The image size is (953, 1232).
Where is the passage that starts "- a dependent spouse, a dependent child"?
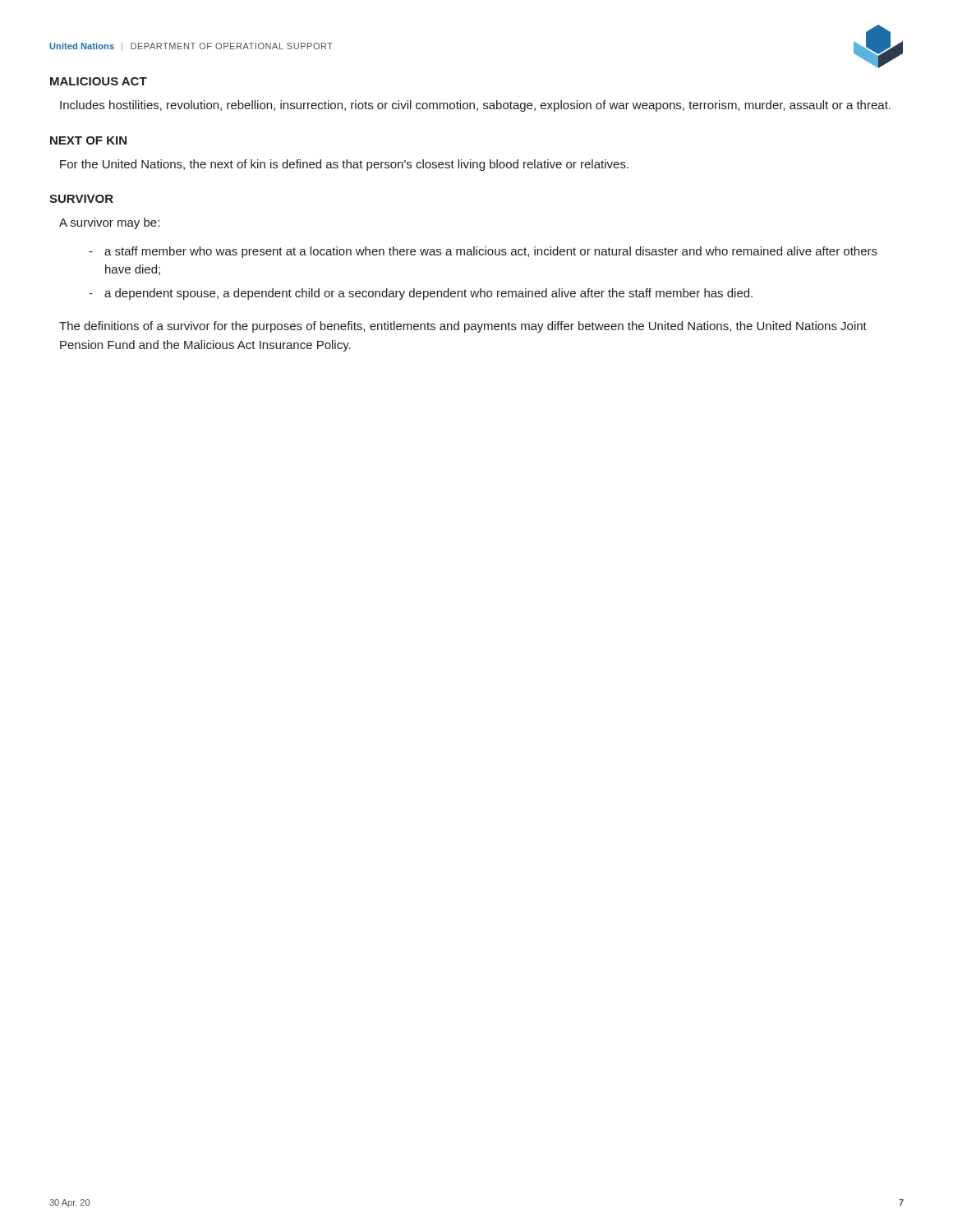pyautogui.click(x=496, y=293)
